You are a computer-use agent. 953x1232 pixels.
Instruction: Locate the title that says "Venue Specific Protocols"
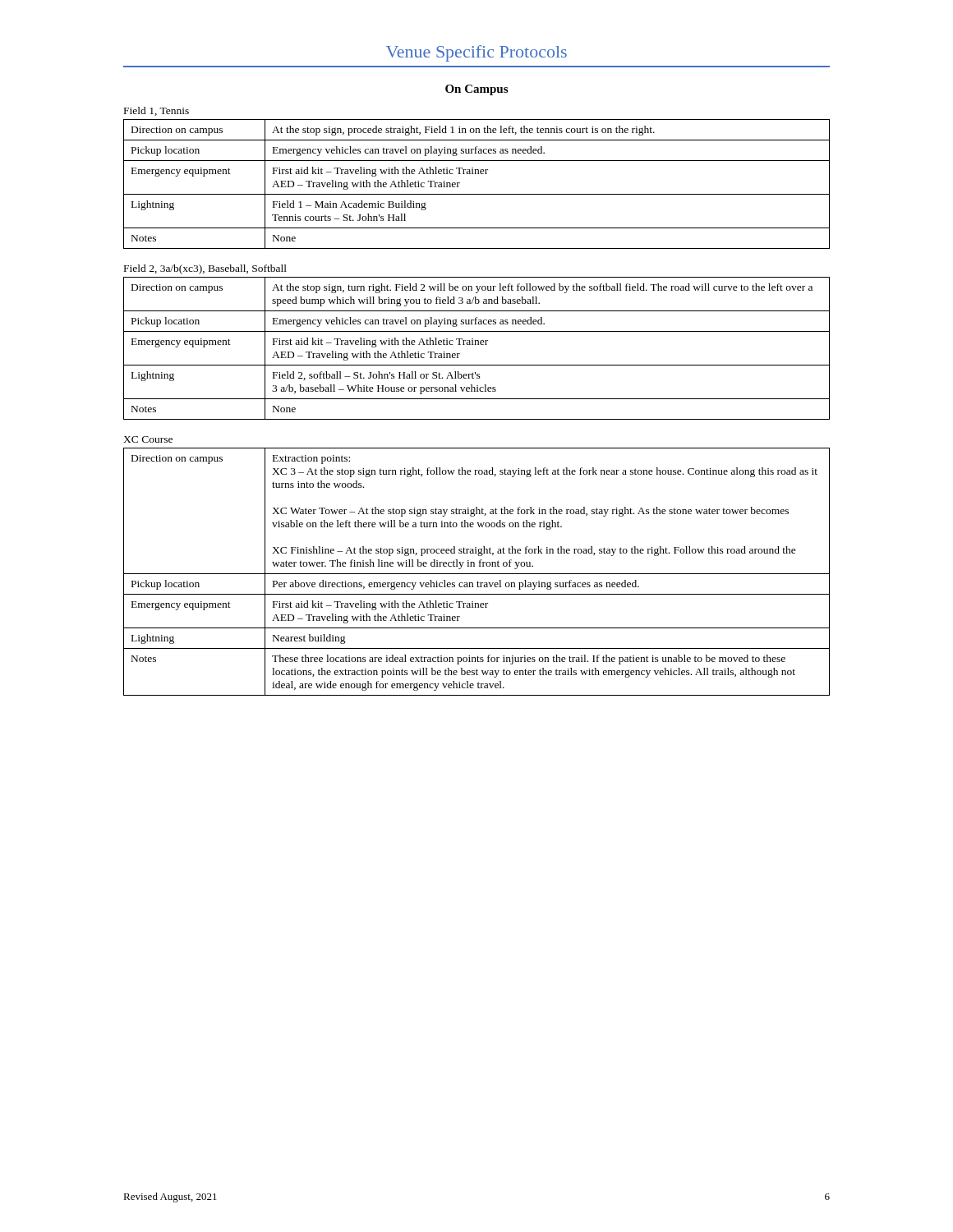pos(476,51)
